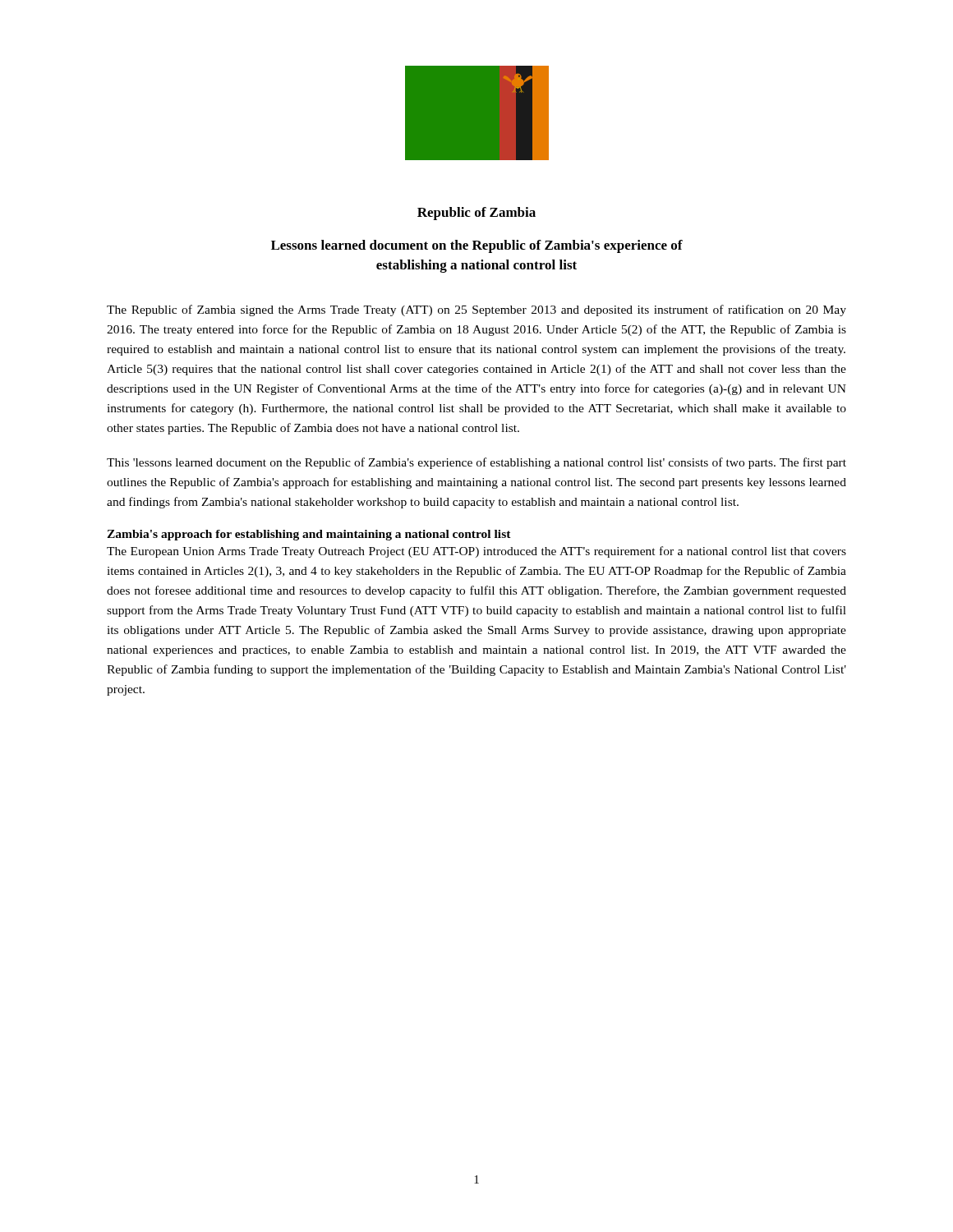The width and height of the screenshot is (953, 1232).
Task: Select the illustration
Action: (x=476, y=115)
